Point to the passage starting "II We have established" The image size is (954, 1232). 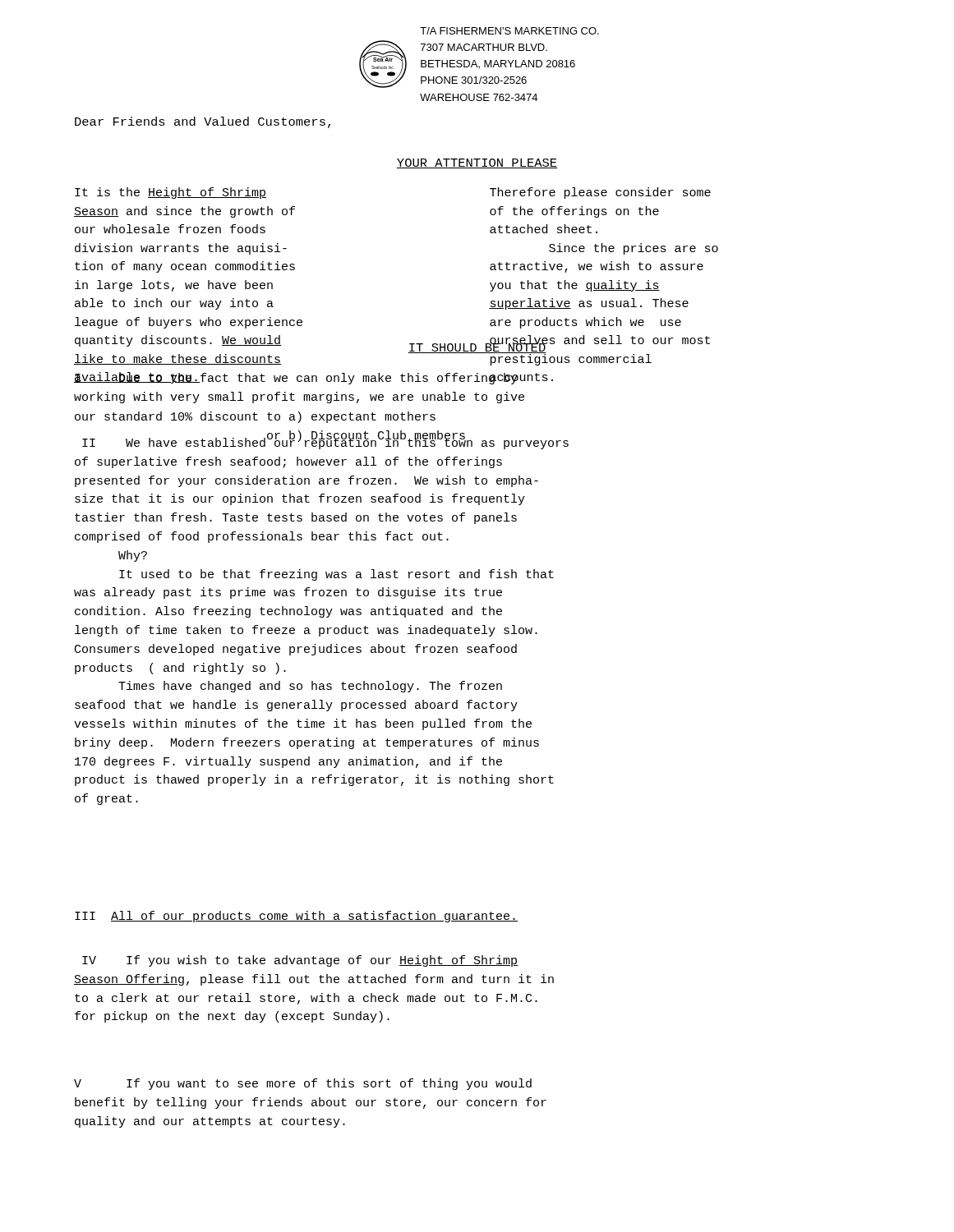[x=322, y=622]
